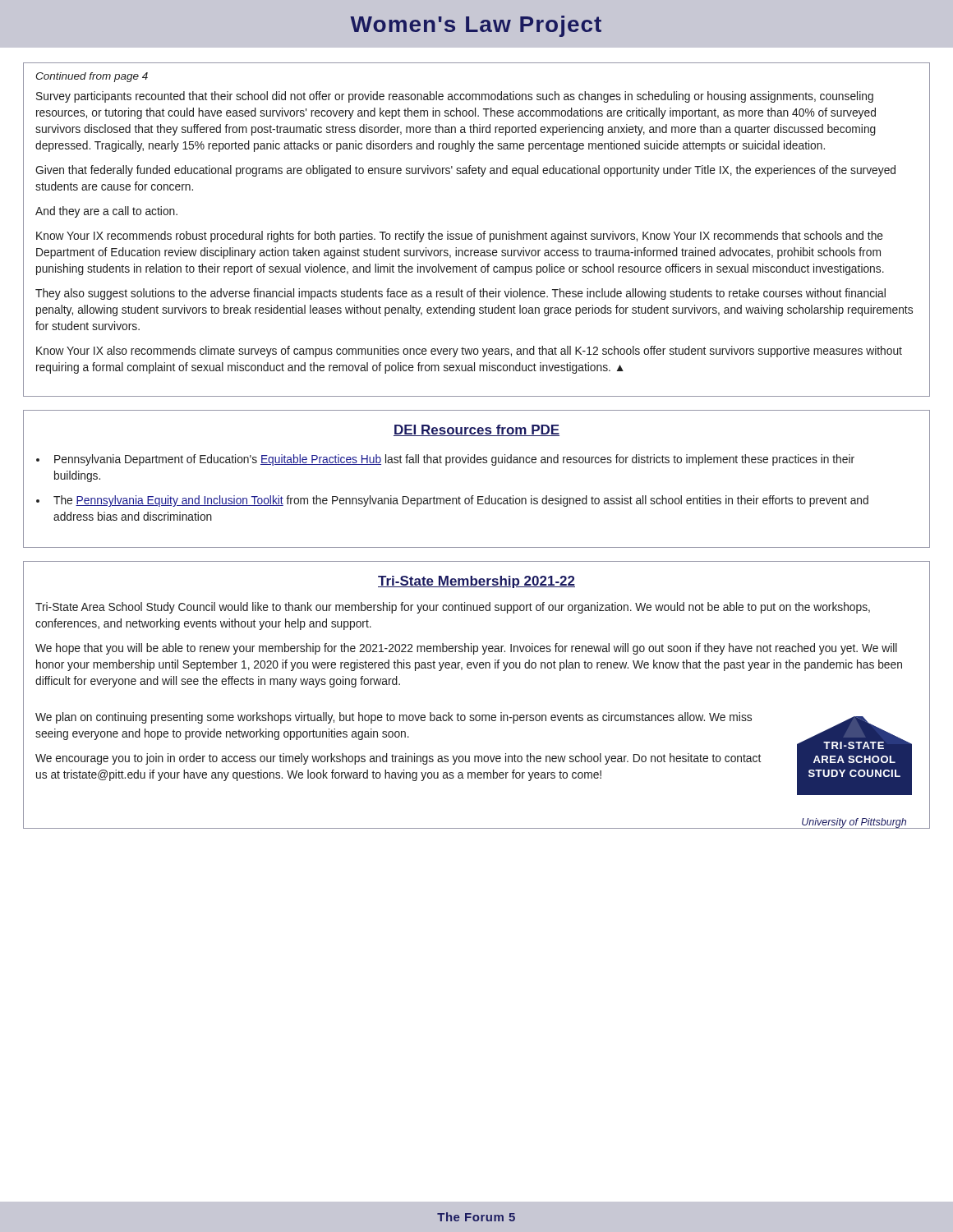
Task: Click on the text block containing "Know Your IX also recommends climate surveys of"
Action: pos(476,360)
